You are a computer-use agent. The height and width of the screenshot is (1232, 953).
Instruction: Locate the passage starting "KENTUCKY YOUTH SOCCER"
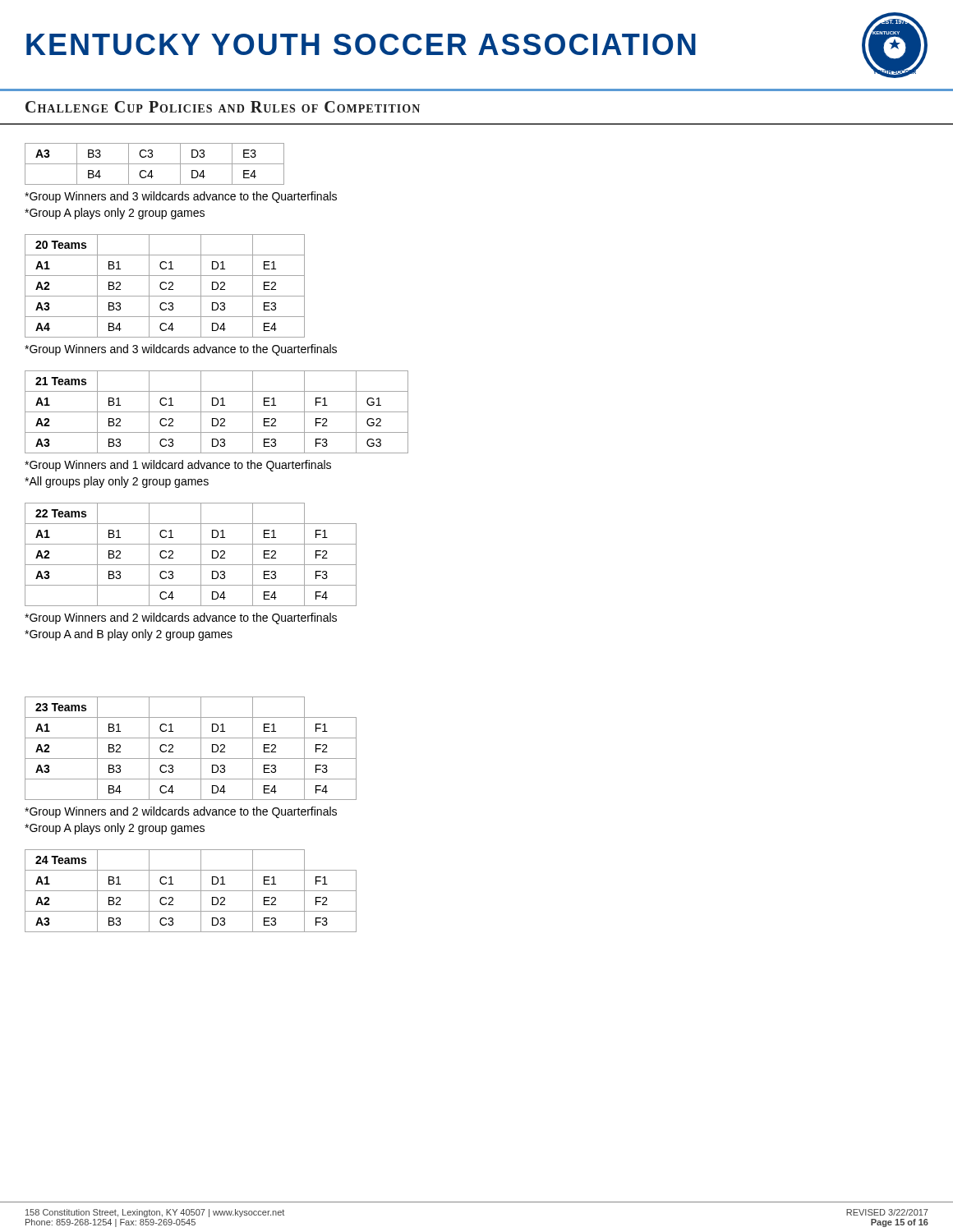pyautogui.click(x=362, y=45)
